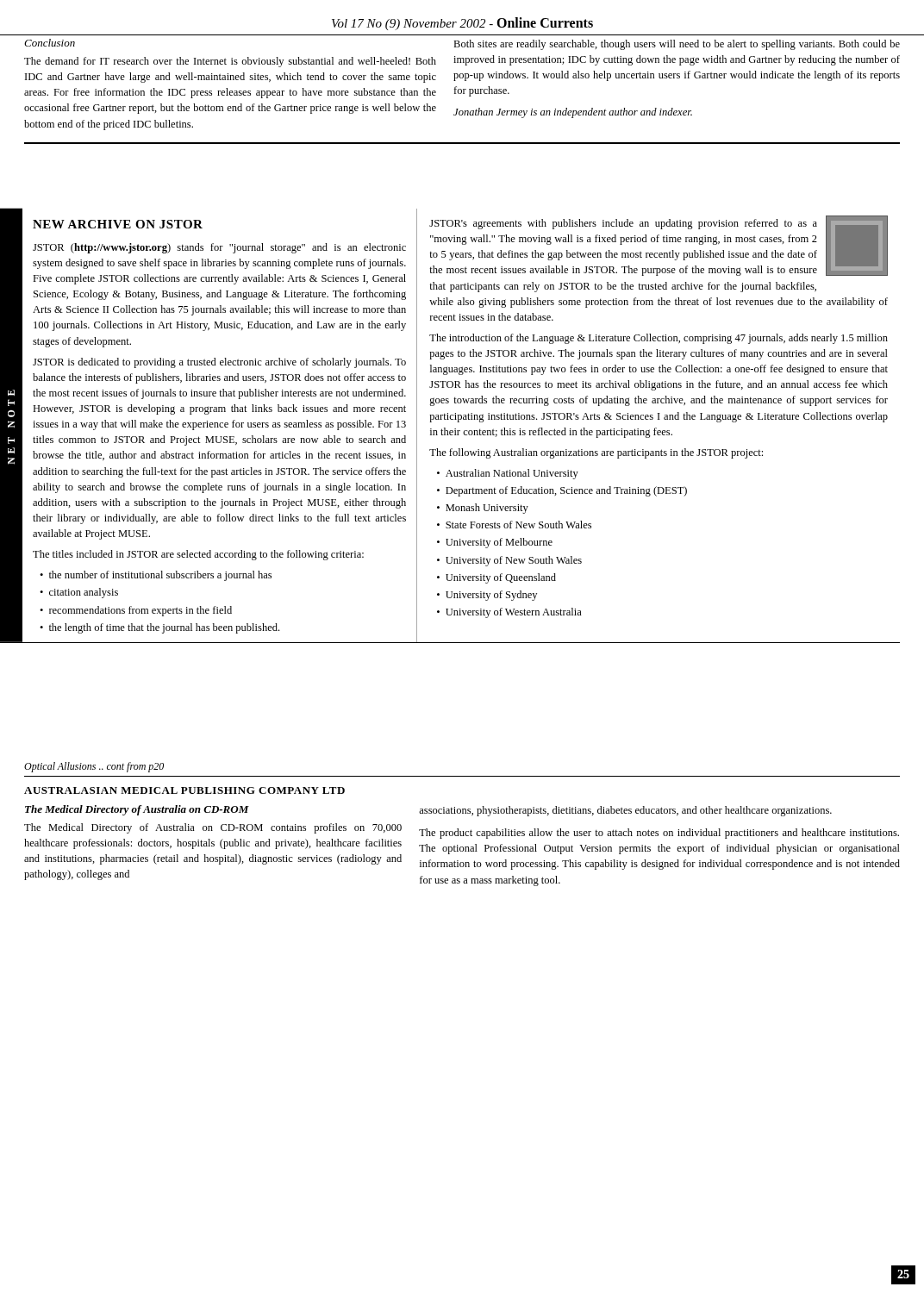Select a caption

click(94, 766)
